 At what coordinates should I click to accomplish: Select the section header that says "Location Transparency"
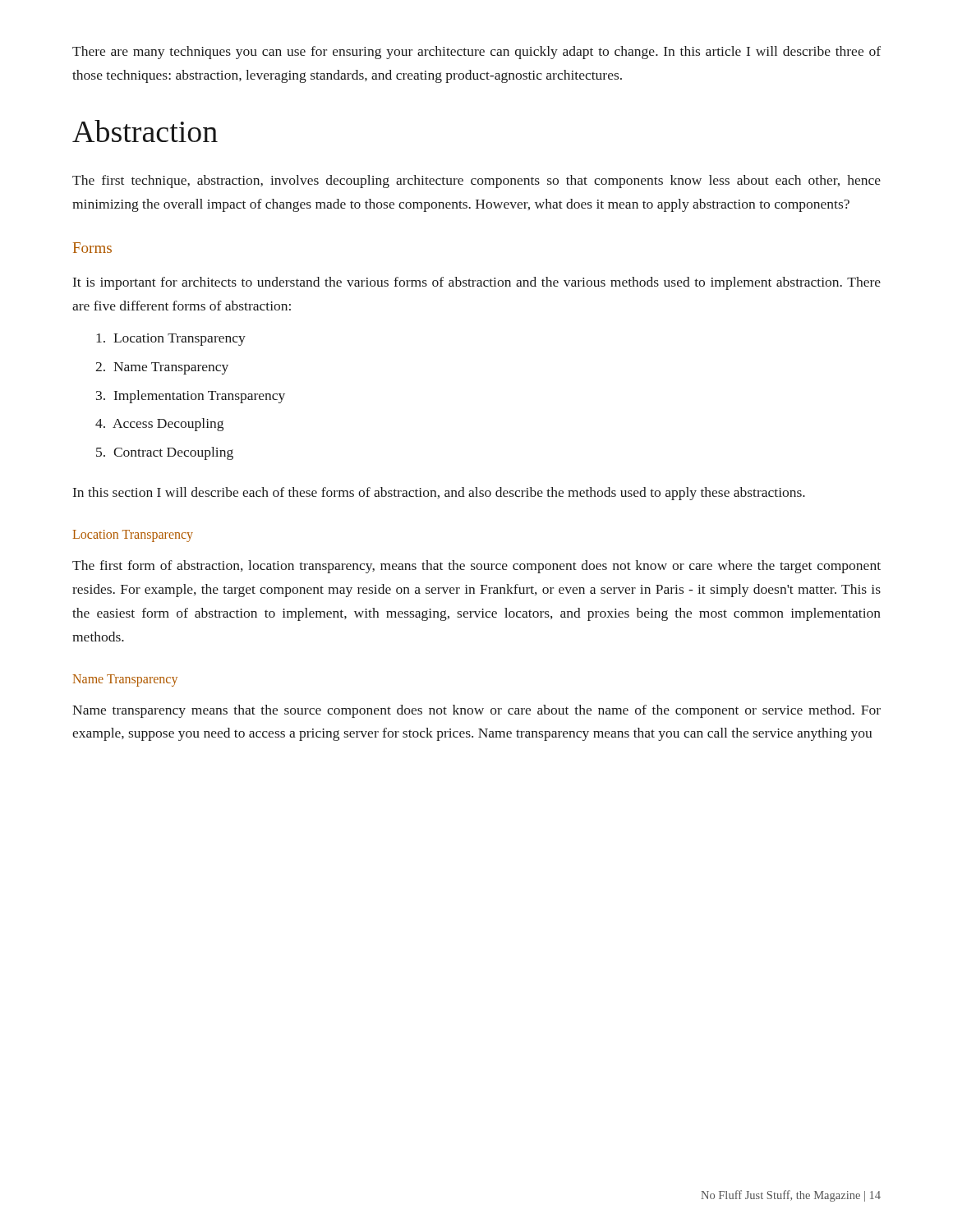click(x=133, y=534)
